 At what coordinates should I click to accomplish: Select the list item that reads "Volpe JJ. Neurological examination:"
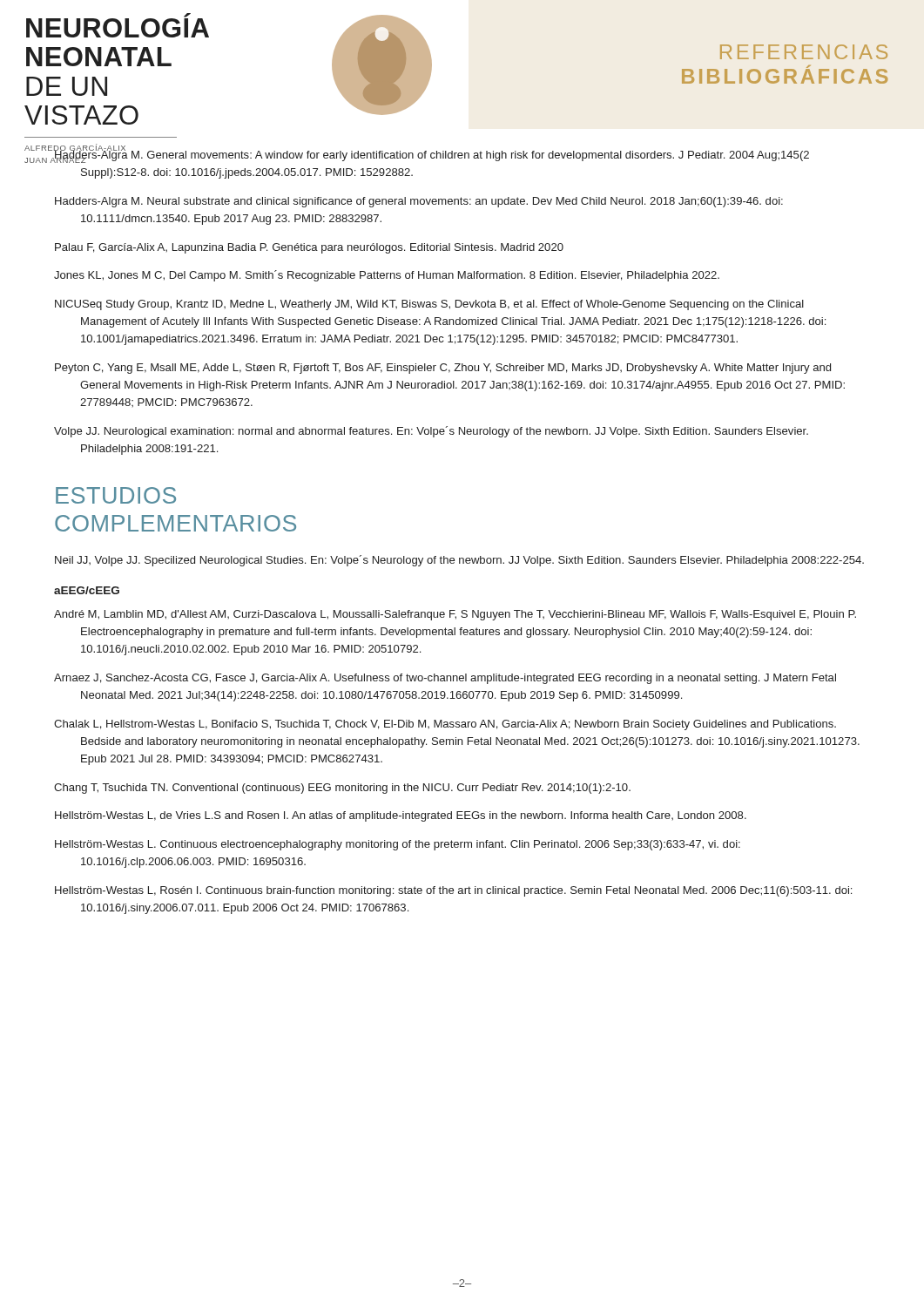click(x=431, y=439)
